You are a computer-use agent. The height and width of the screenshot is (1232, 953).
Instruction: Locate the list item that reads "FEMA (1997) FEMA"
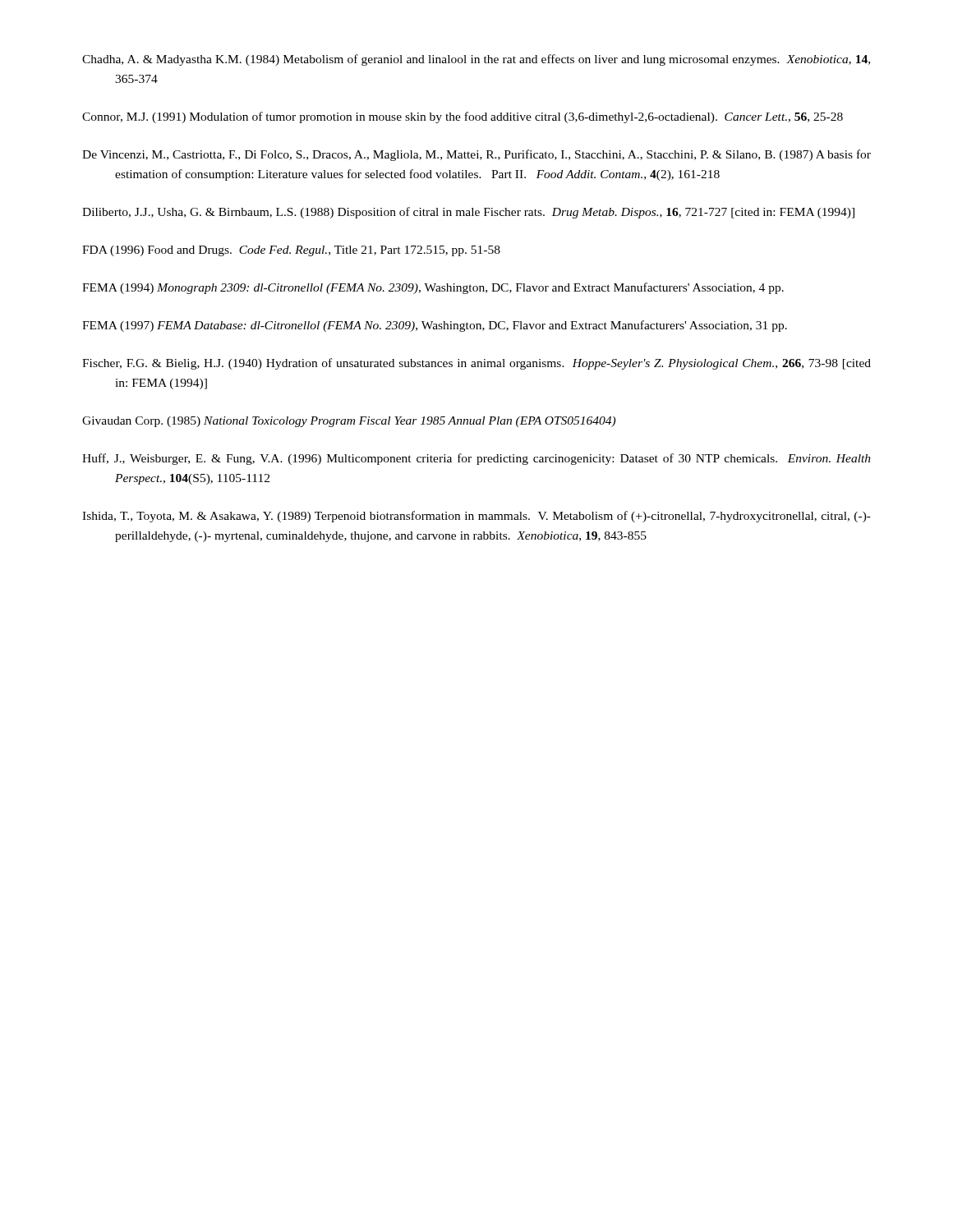coord(435,325)
